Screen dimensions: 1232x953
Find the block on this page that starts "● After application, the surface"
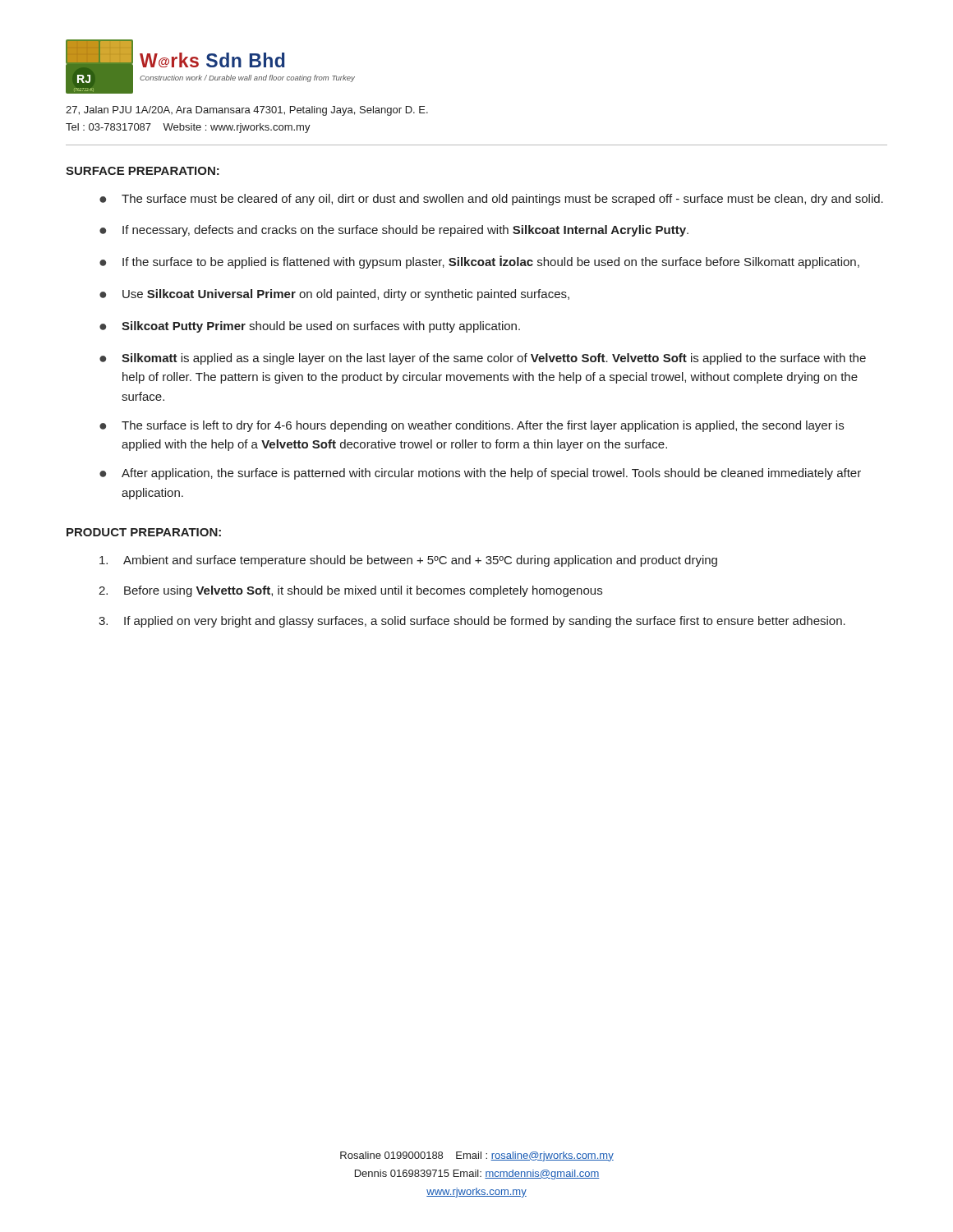coord(493,483)
